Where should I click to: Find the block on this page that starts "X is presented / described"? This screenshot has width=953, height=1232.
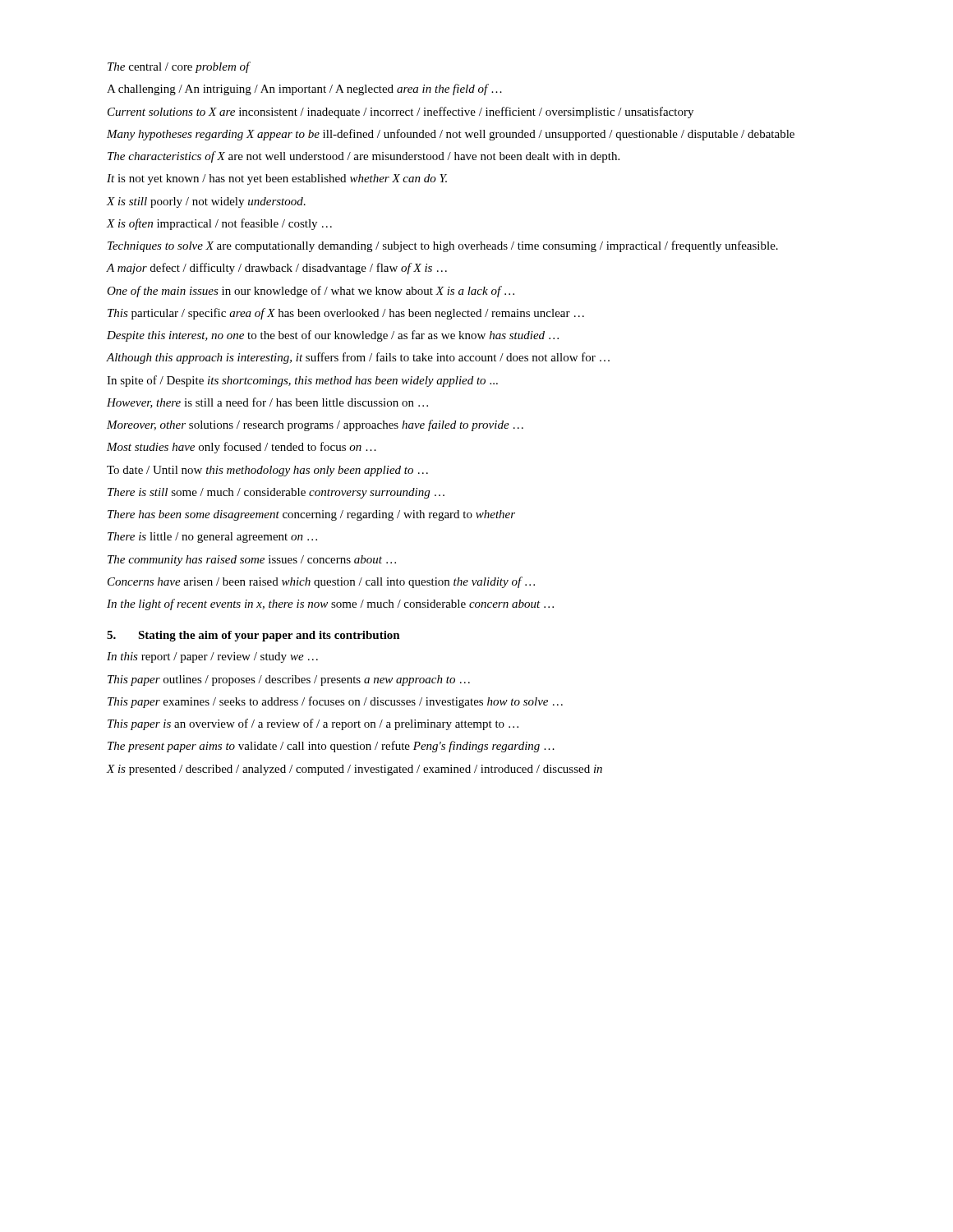coord(355,768)
